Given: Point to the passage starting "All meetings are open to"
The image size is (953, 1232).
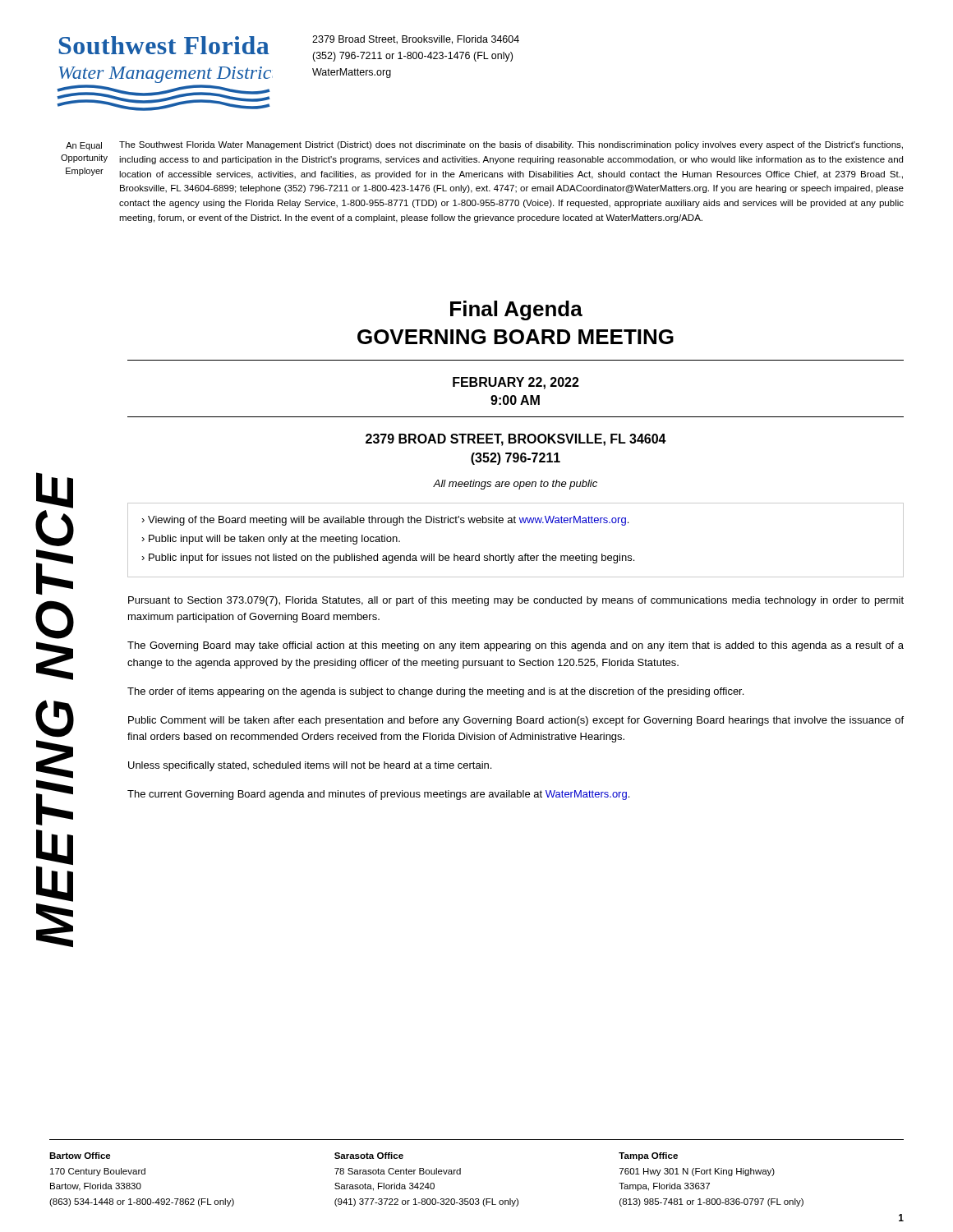Looking at the screenshot, I should click(x=516, y=483).
